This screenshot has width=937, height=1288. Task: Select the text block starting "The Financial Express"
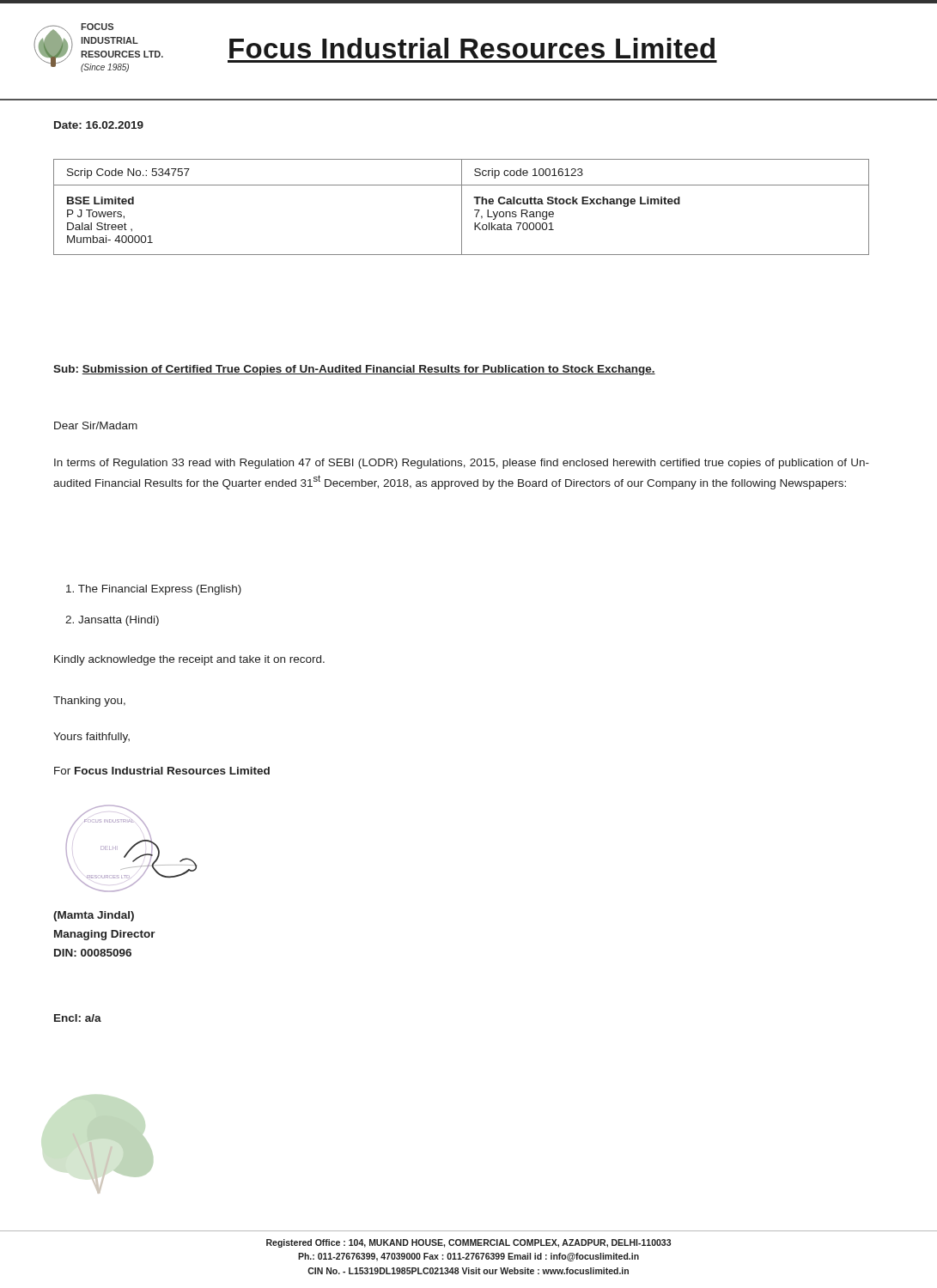153,589
